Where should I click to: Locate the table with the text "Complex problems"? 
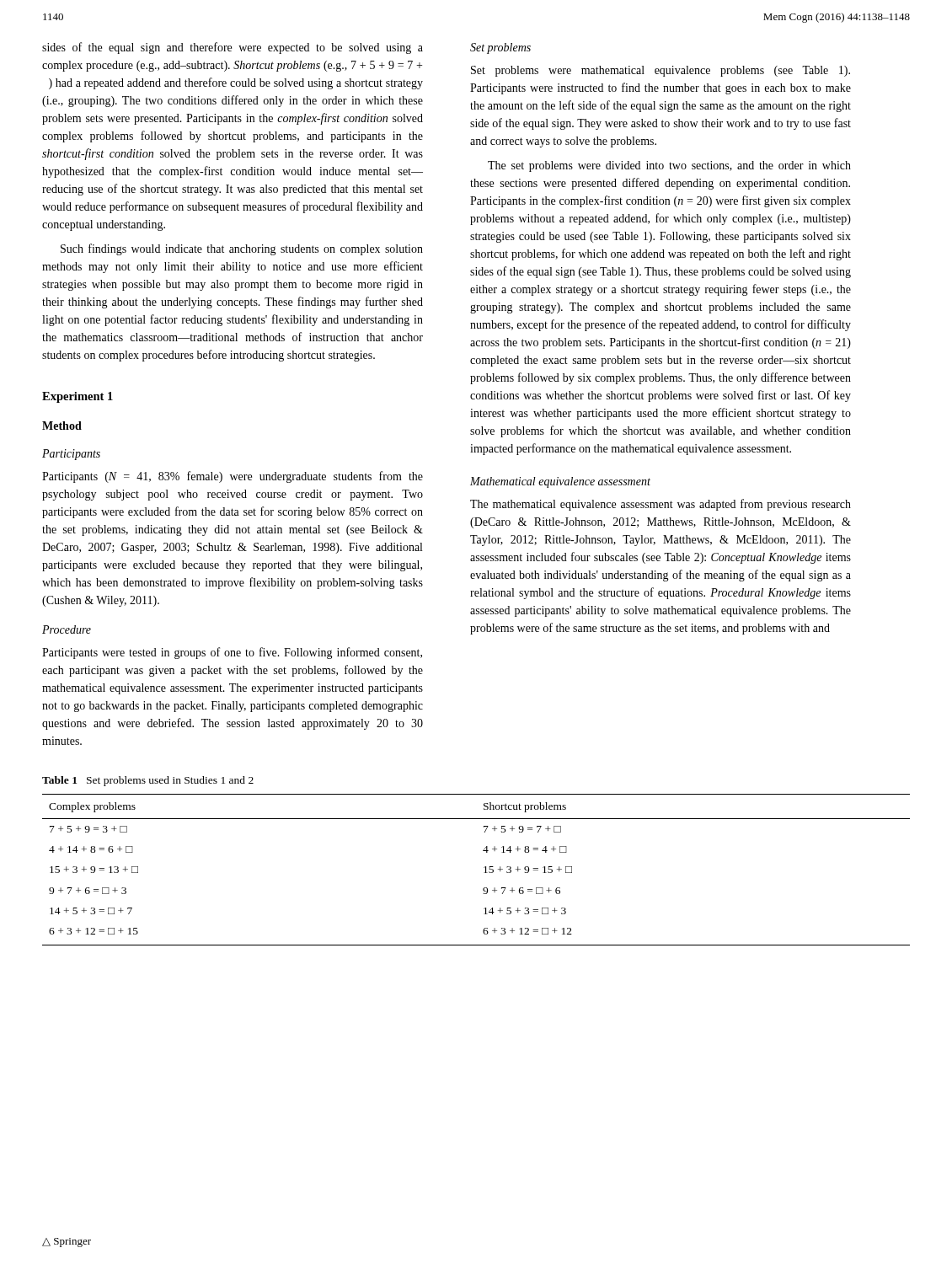point(476,870)
